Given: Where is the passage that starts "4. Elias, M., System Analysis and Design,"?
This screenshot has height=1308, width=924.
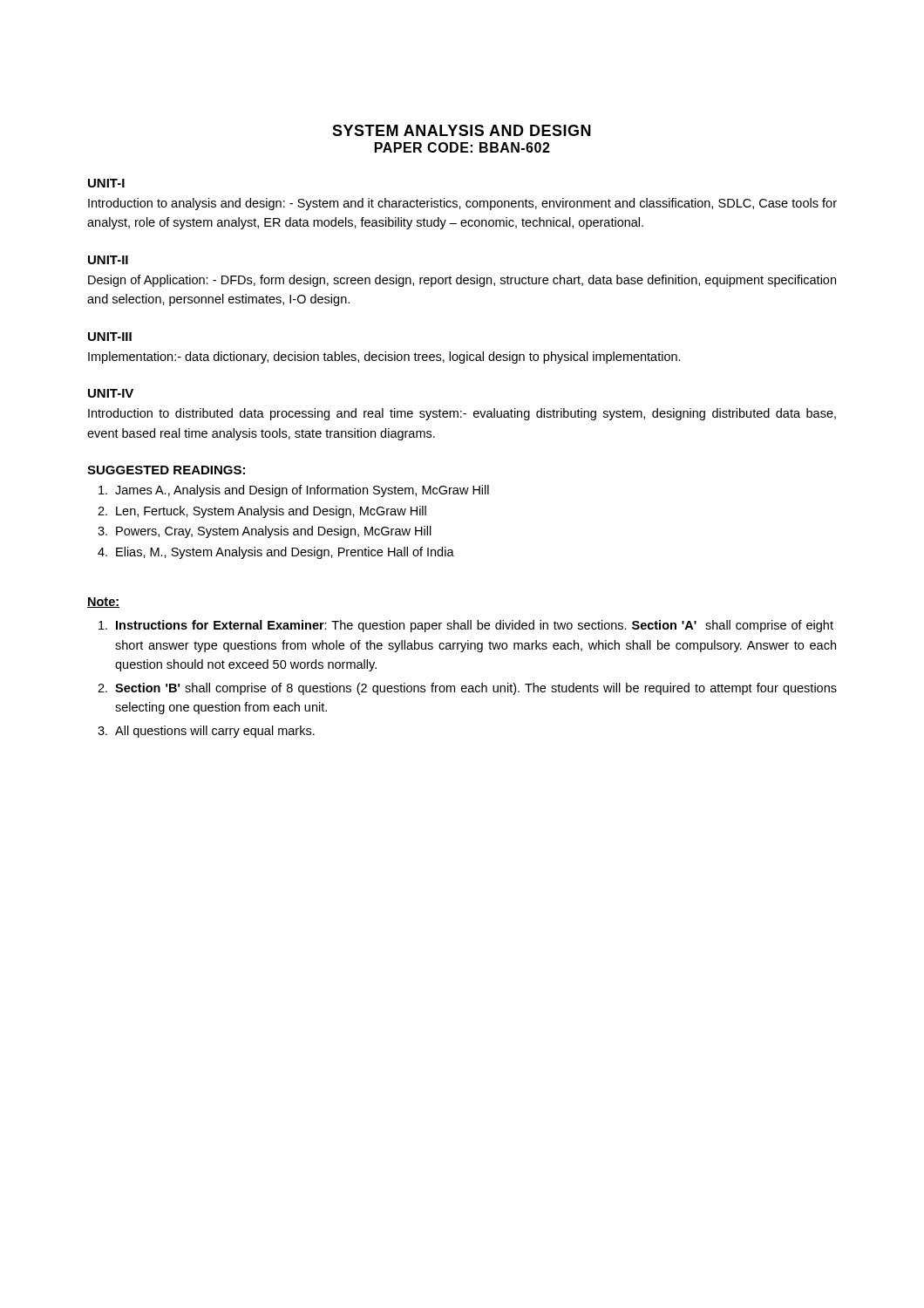Looking at the screenshot, I should click(x=270, y=552).
